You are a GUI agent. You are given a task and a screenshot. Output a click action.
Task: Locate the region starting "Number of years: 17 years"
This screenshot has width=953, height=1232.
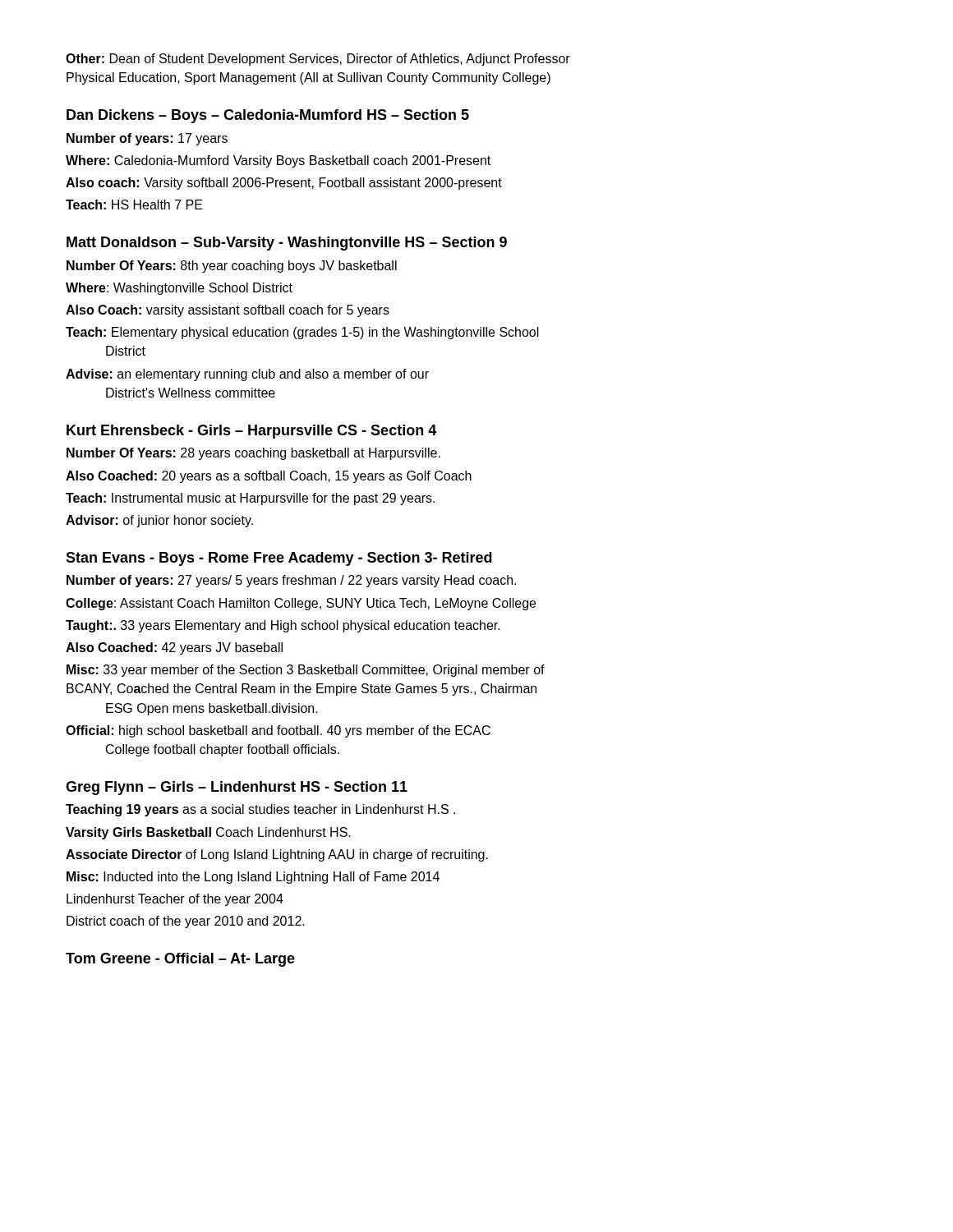point(147,138)
